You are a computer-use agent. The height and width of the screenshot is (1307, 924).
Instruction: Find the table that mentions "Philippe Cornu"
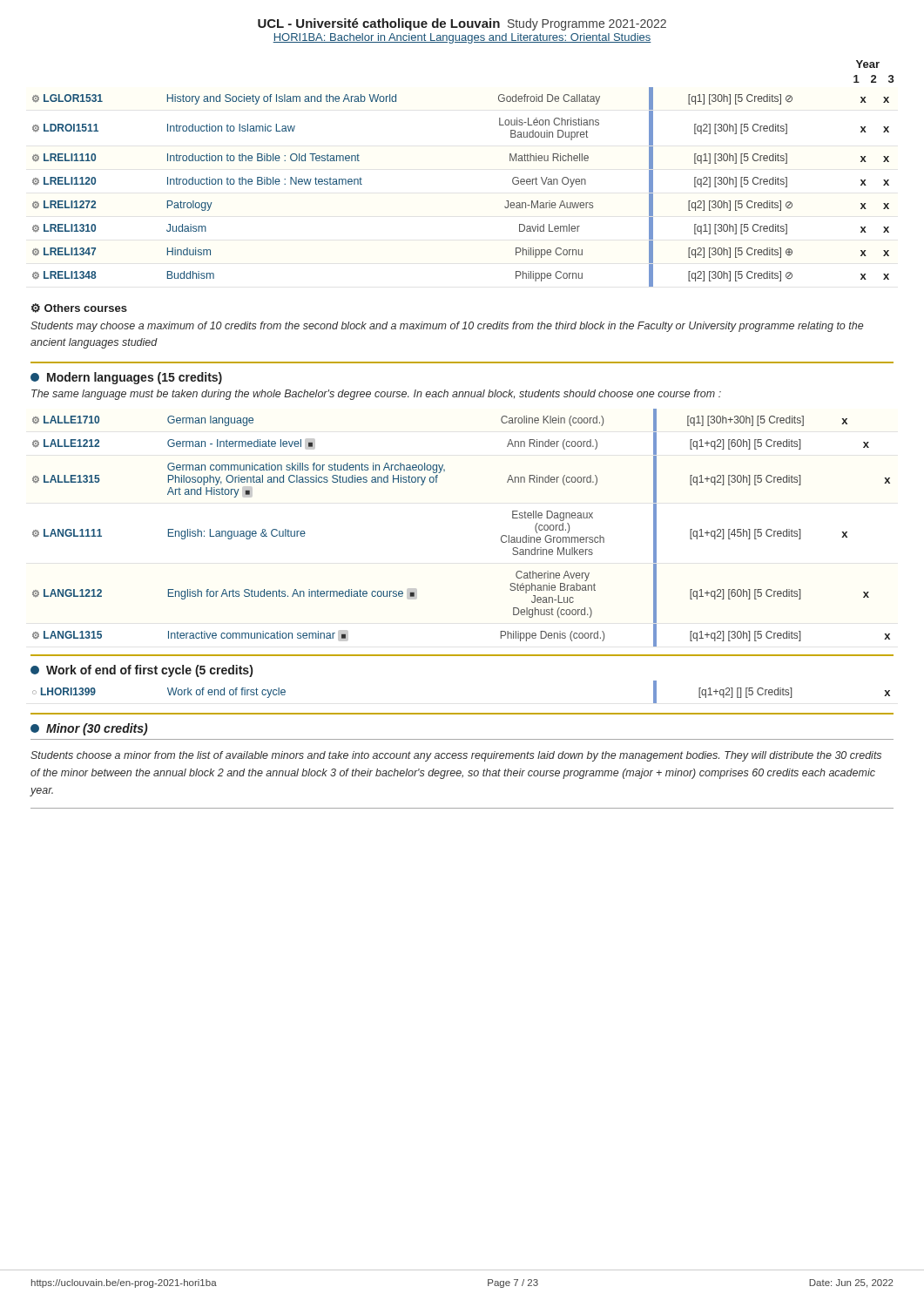[x=462, y=187]
